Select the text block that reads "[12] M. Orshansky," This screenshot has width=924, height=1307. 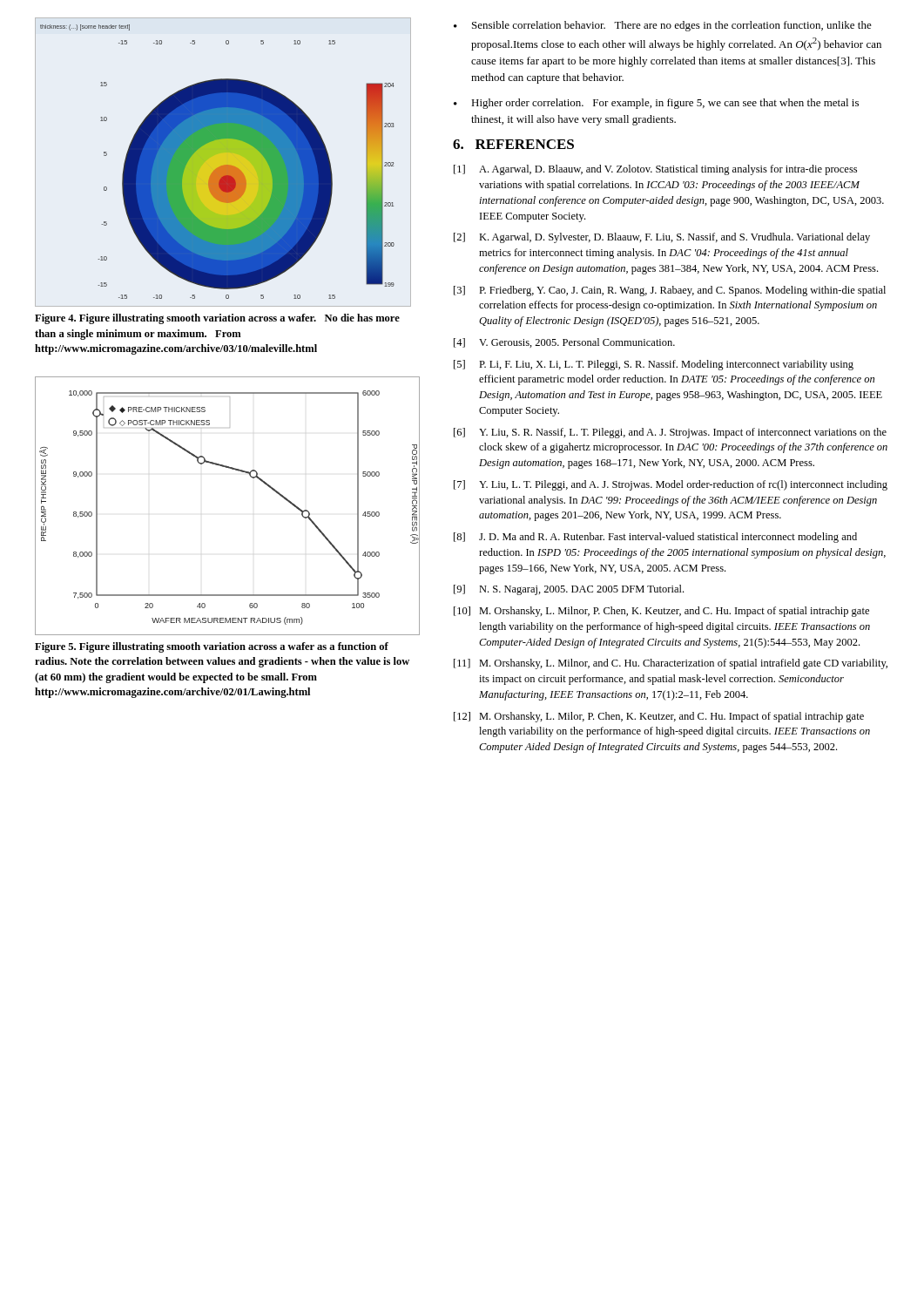coord(671,732)
